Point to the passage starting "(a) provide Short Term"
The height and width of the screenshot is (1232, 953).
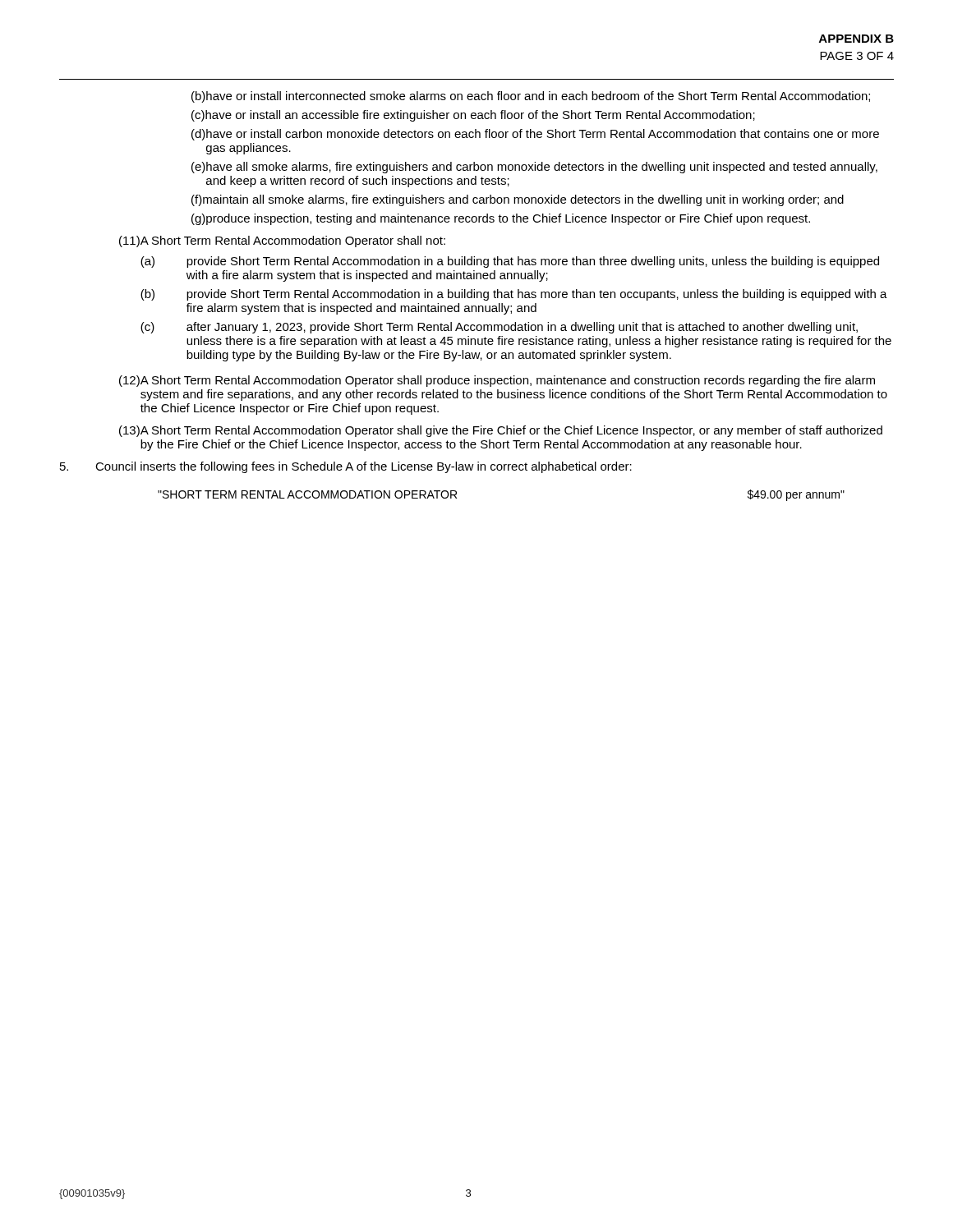517,268
